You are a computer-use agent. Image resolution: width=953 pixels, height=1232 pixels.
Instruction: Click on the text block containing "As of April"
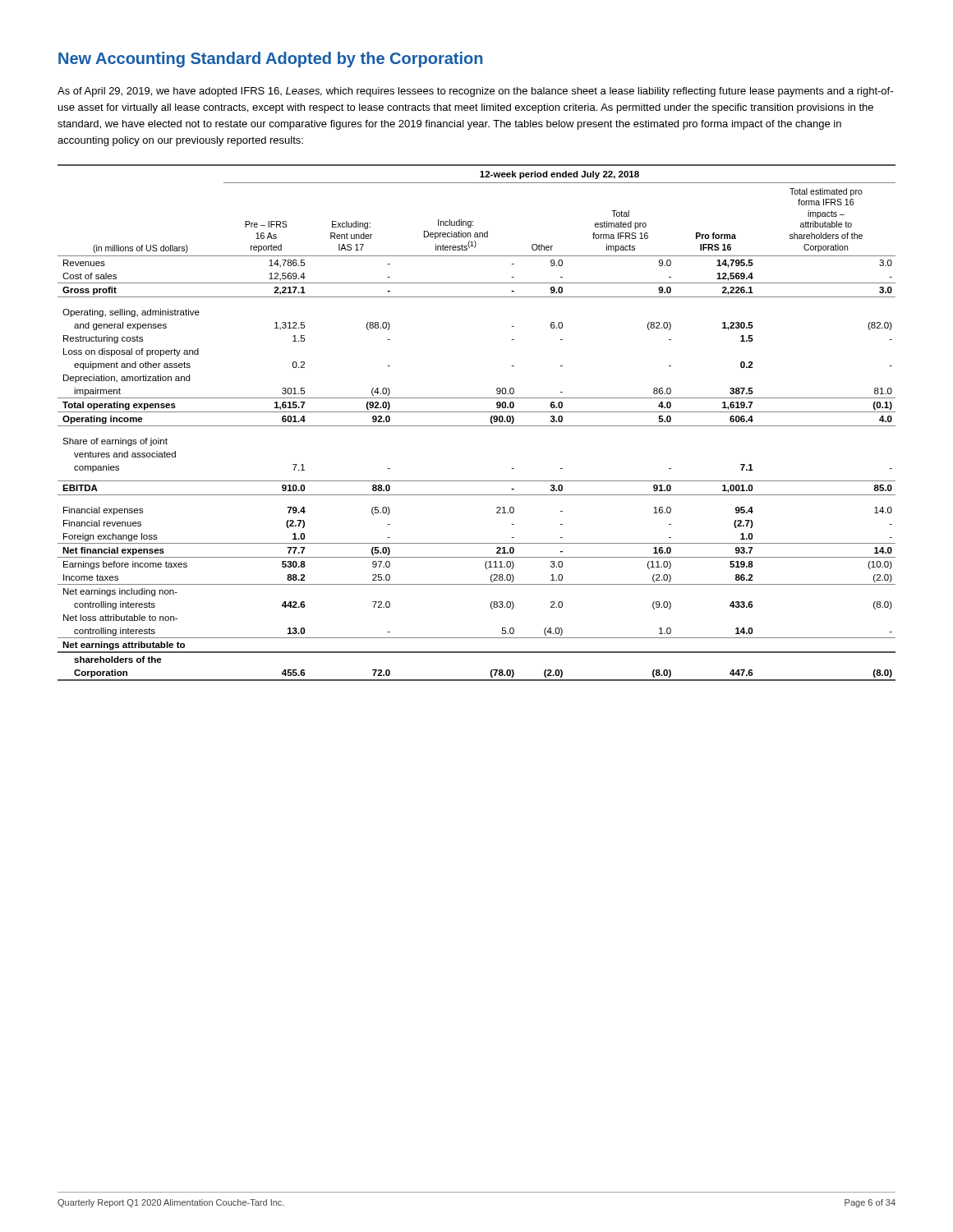475,116
